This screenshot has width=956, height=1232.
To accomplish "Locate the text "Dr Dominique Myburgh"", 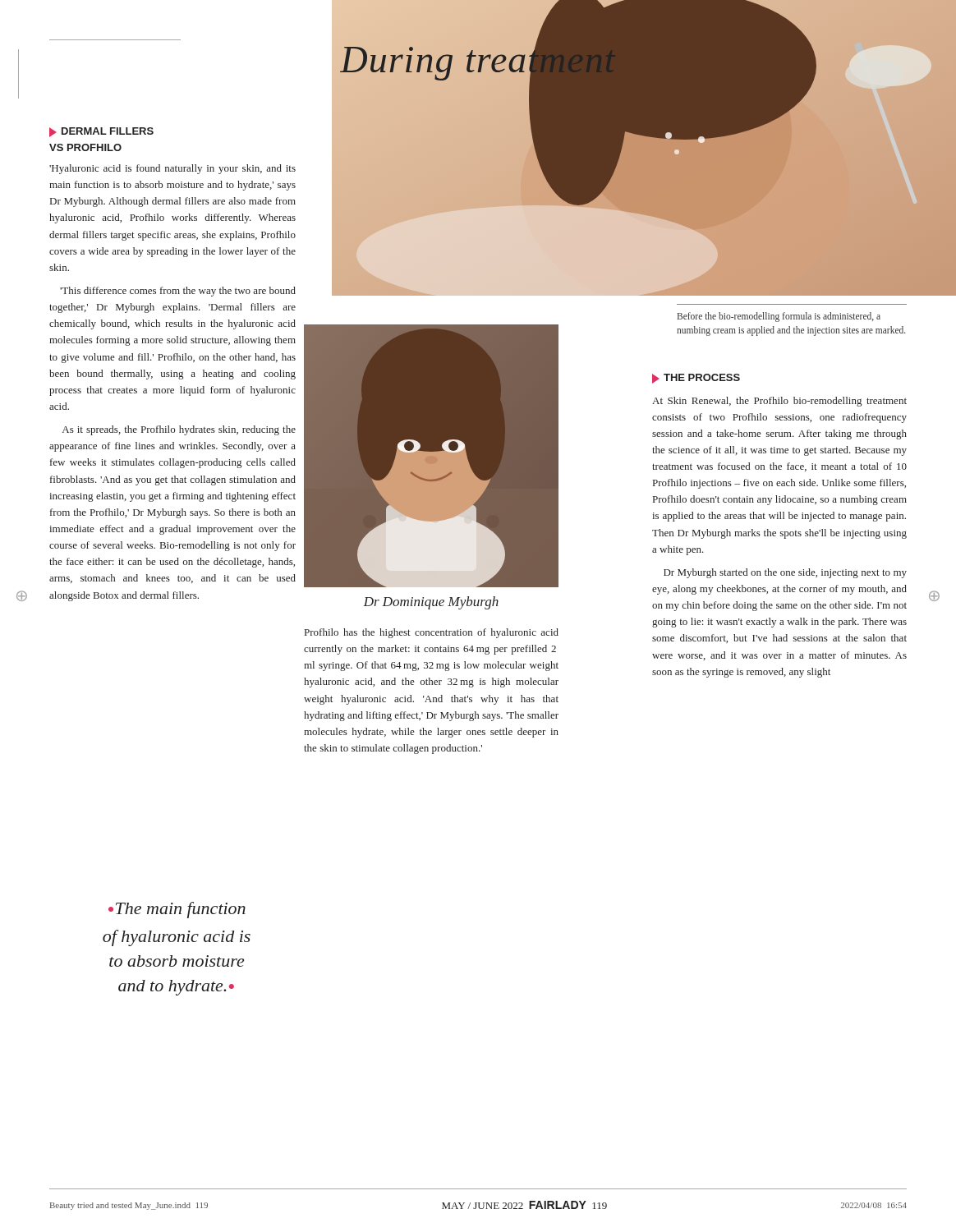I will [x=431, y=602].
